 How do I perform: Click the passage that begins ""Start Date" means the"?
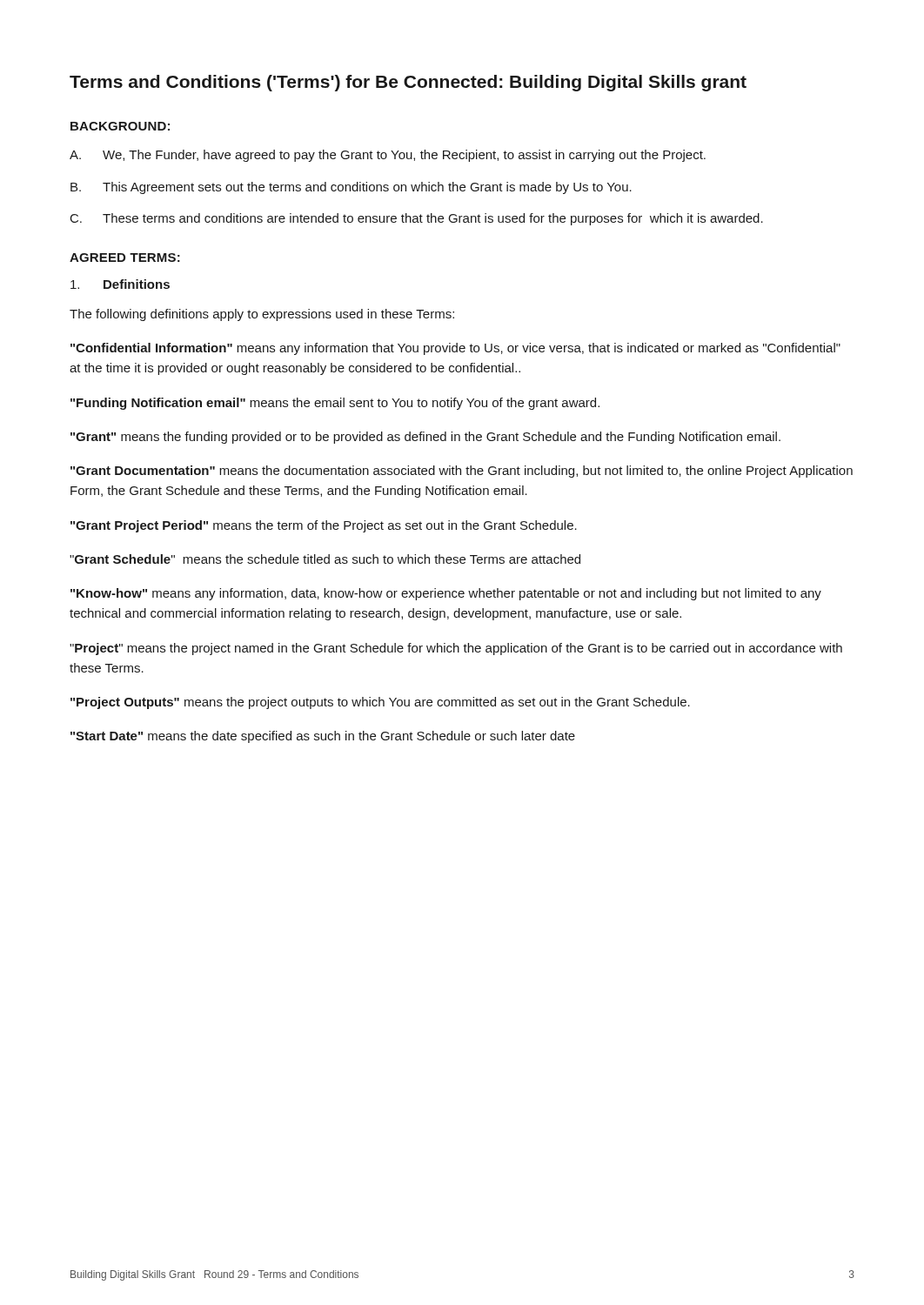click(322, 736)
